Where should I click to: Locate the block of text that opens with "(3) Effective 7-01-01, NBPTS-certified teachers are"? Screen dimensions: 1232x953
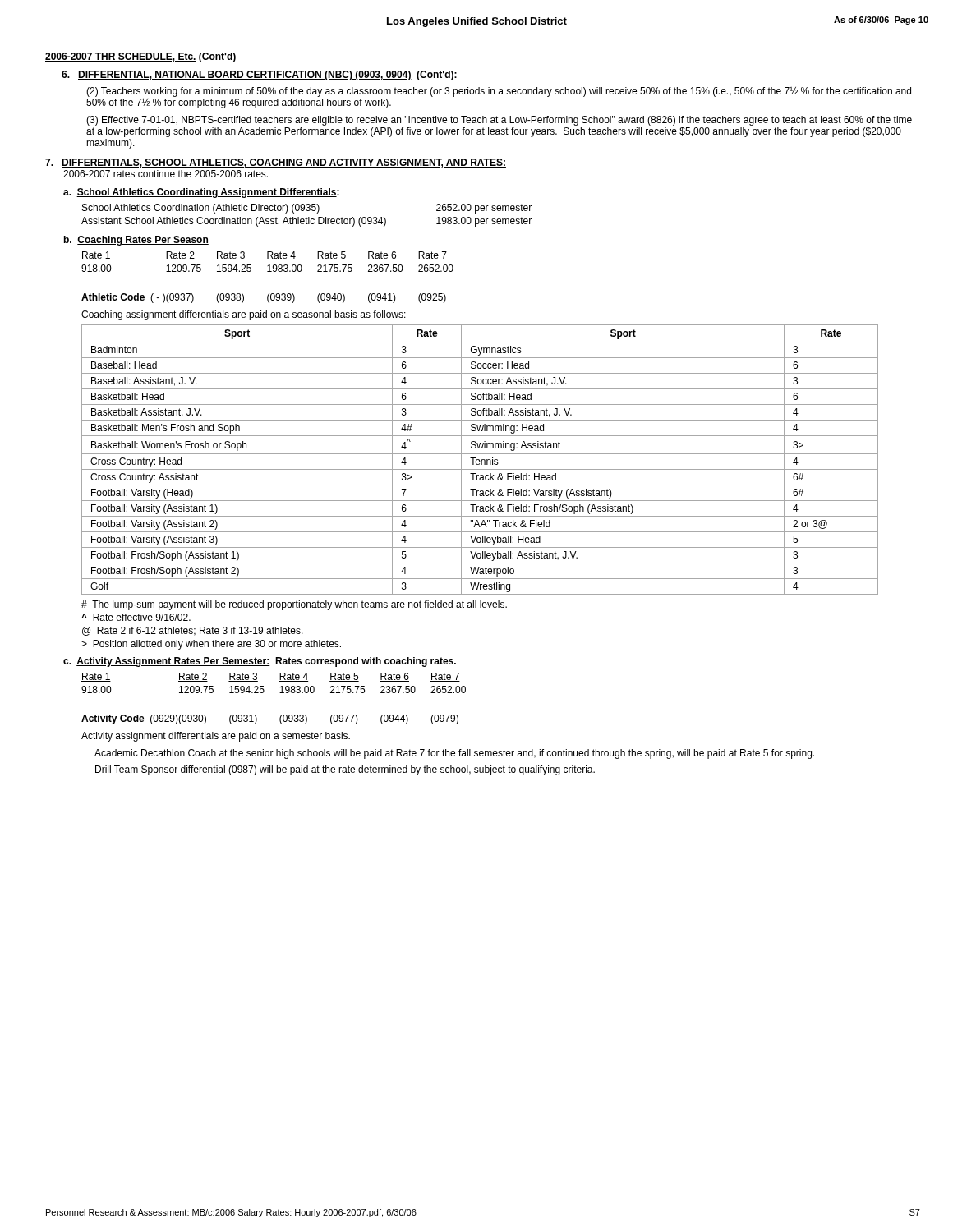tap(499, 131)
